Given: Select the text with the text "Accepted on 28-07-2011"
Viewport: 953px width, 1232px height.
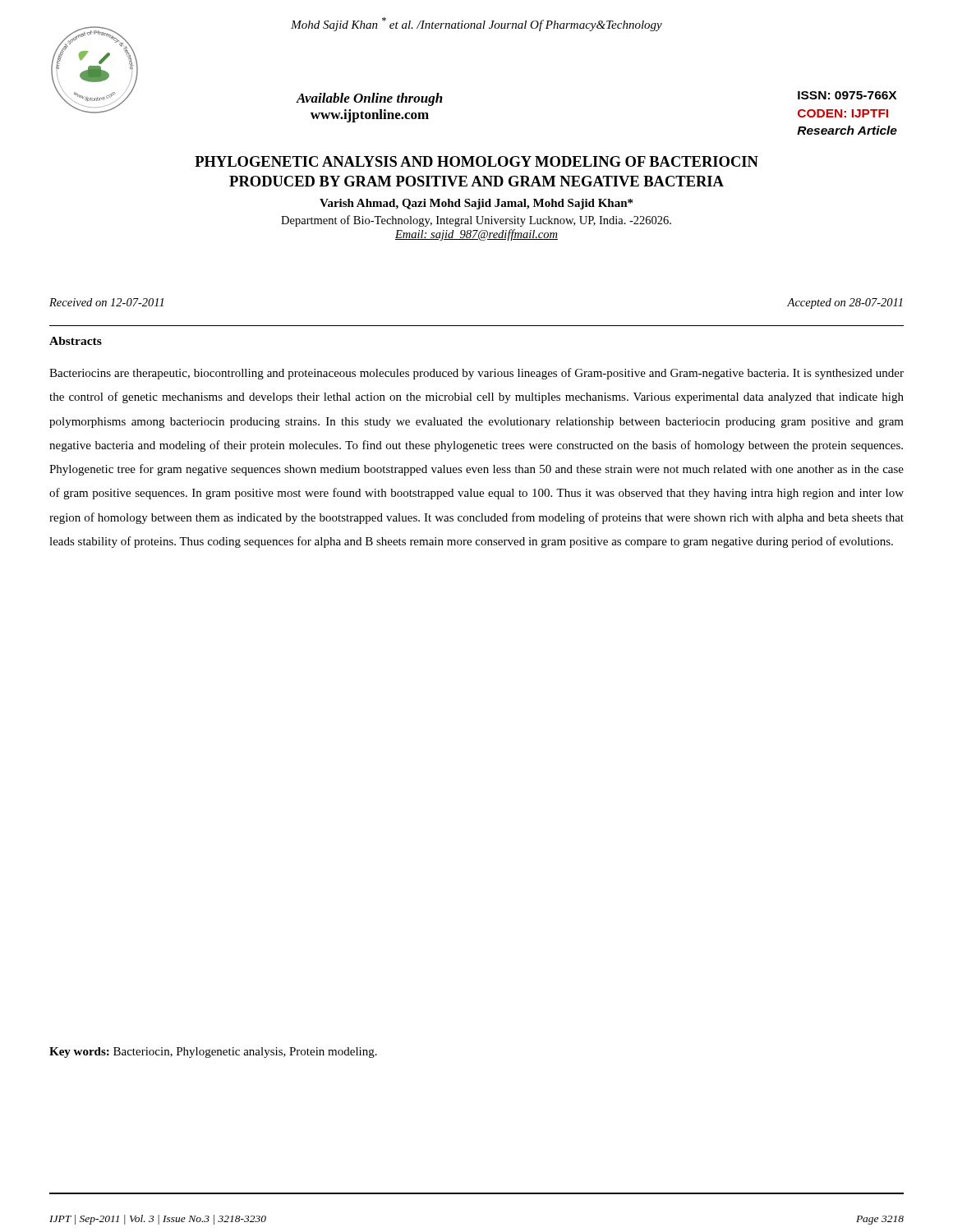Looking at the screenshot, I should (x=846, y=302).
